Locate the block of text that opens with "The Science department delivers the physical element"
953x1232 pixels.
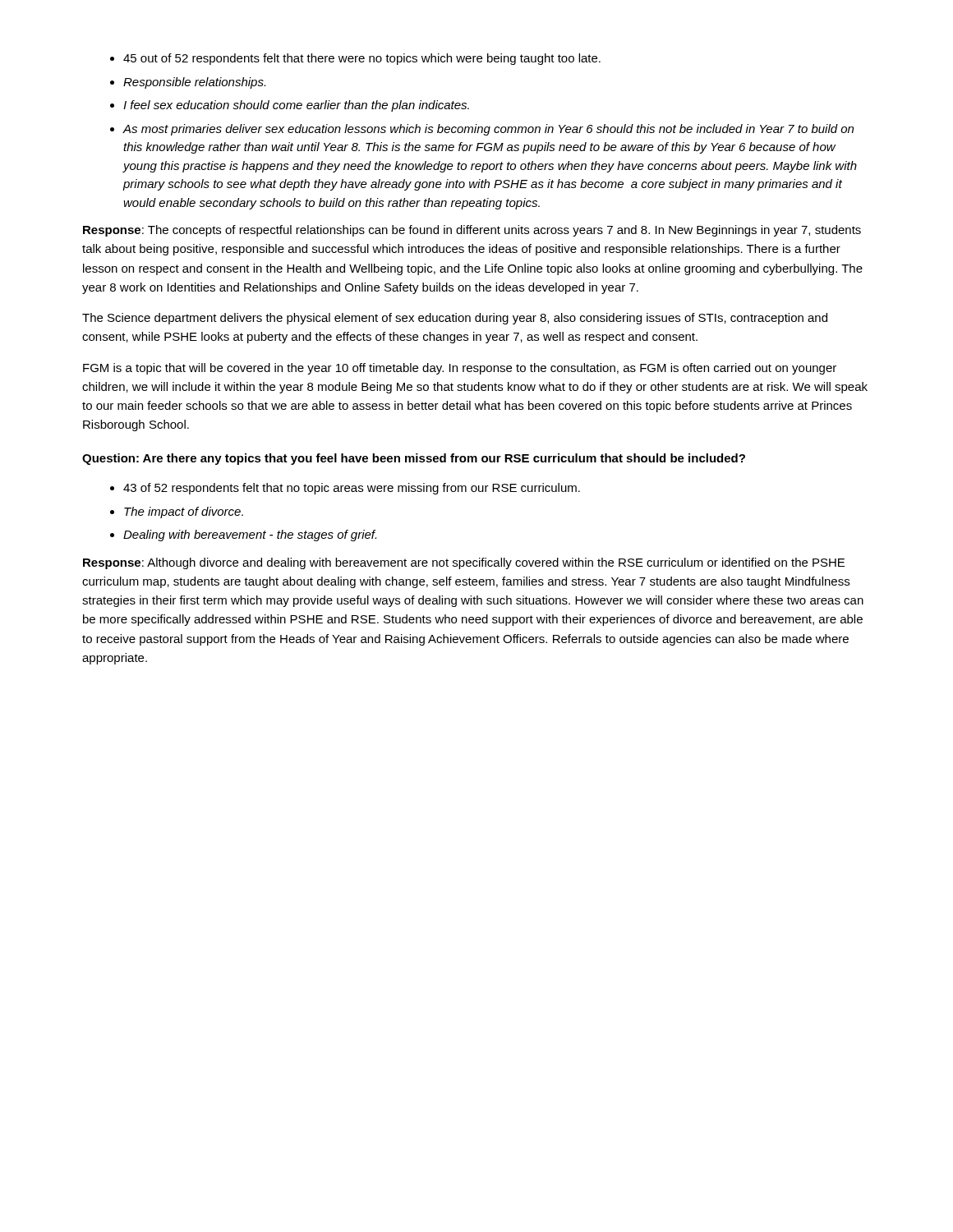(455, 327)
